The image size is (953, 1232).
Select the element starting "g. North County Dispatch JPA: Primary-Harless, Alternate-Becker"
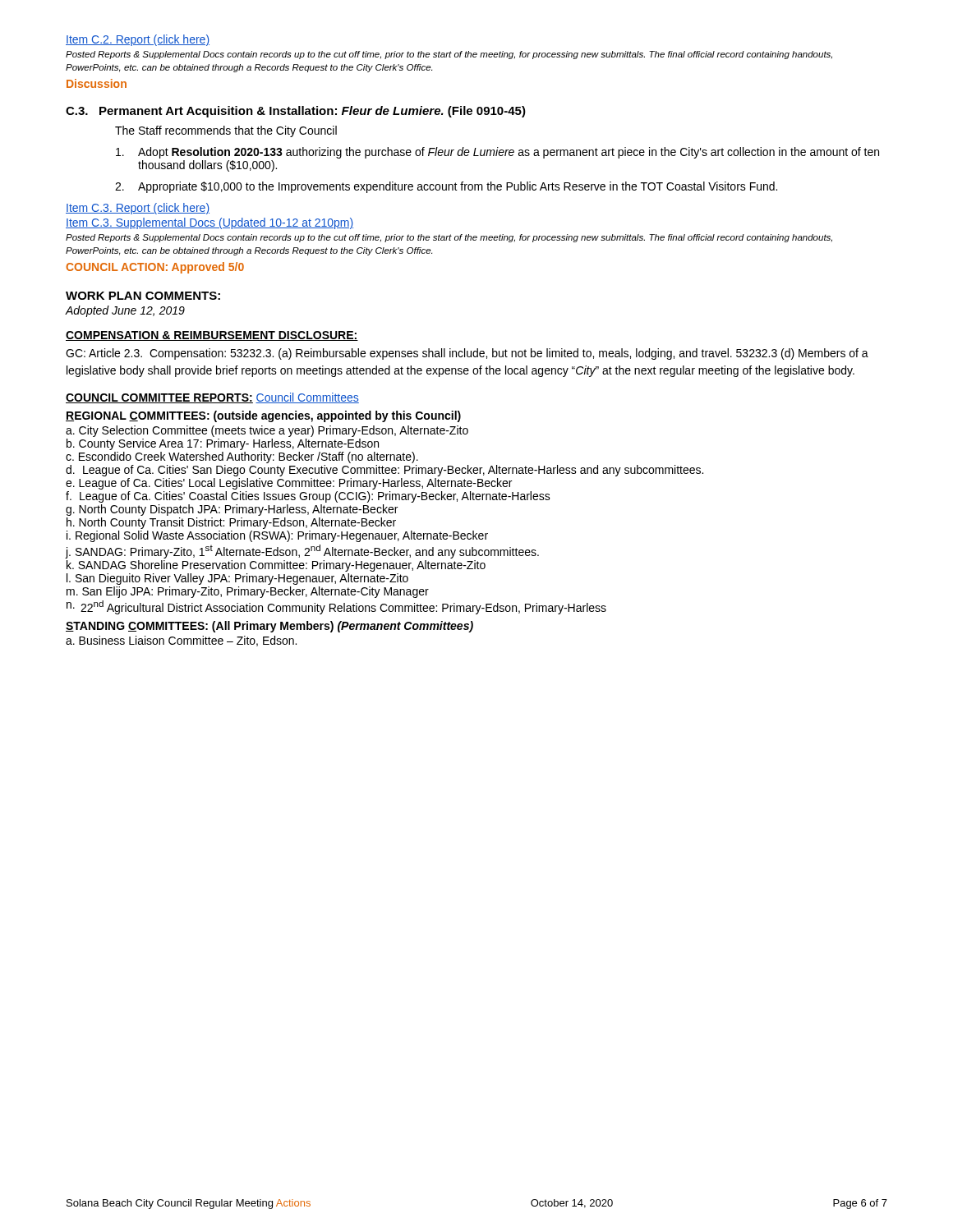232,509
